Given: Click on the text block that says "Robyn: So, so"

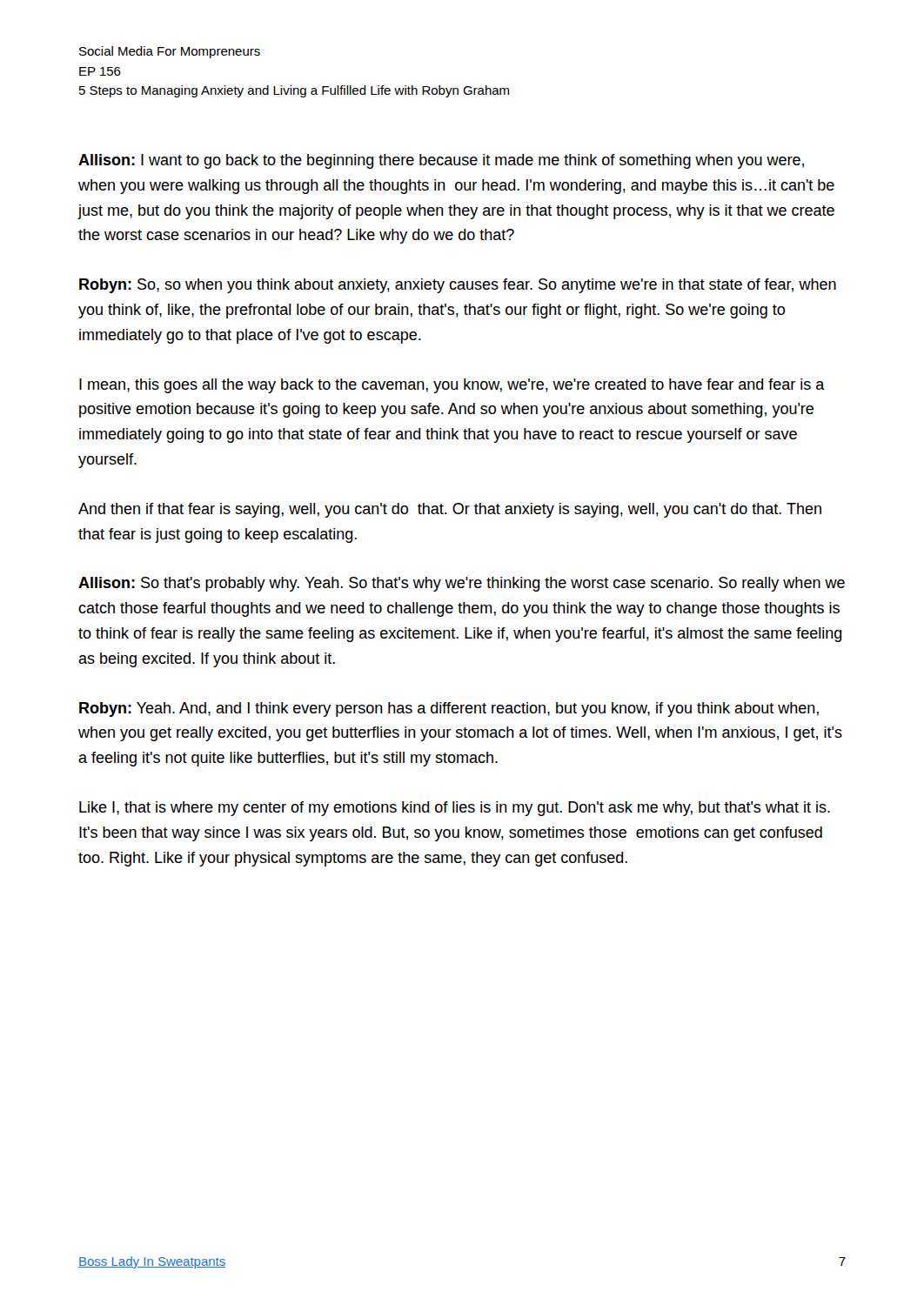Looking at the screenshot, I should click(457, 310).
